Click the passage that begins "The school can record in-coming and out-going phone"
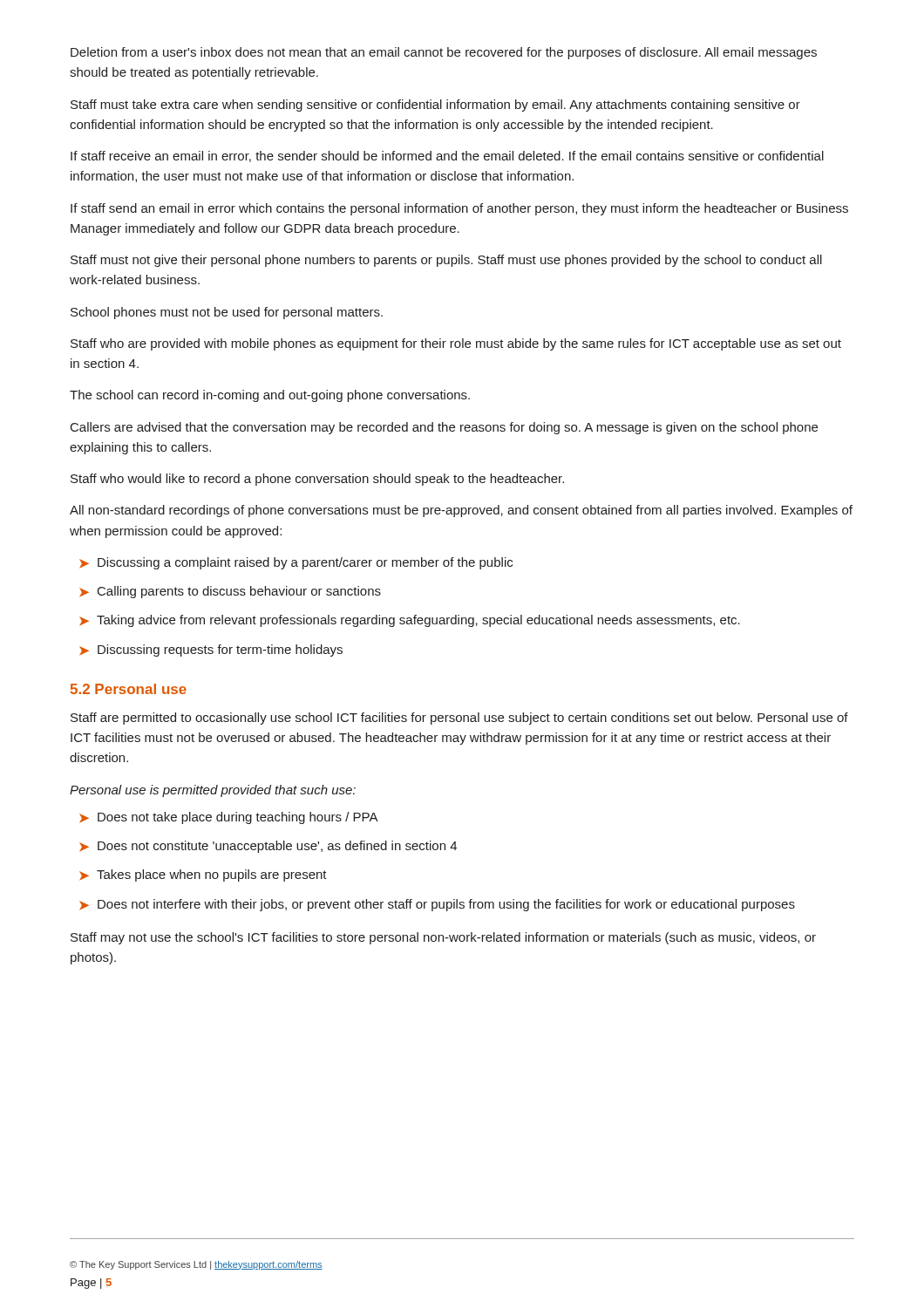 (270, 395)
